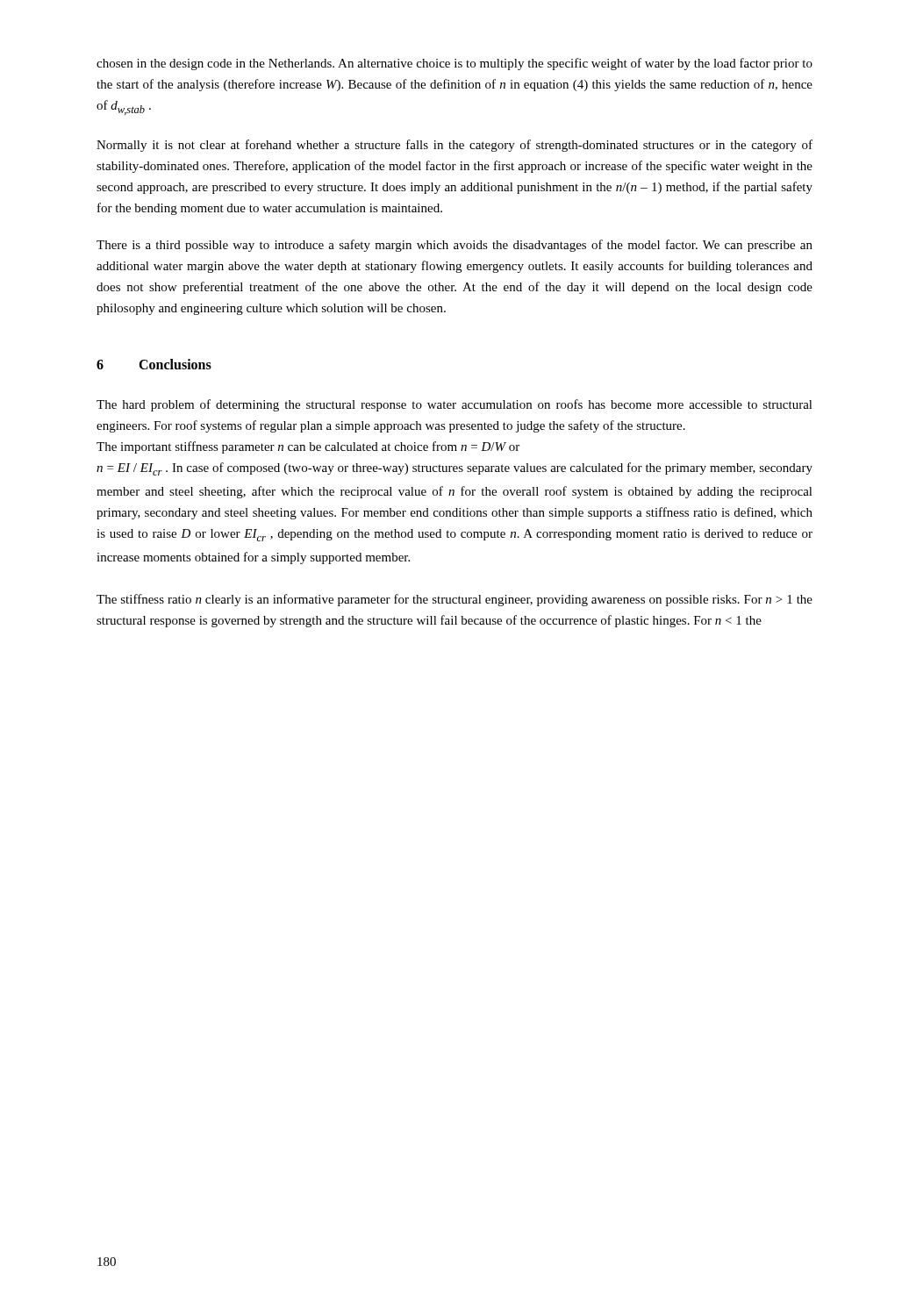909x1316 pixels.
Task: Click on the element starting "6 Conclusions"
Action: (154, 365)
